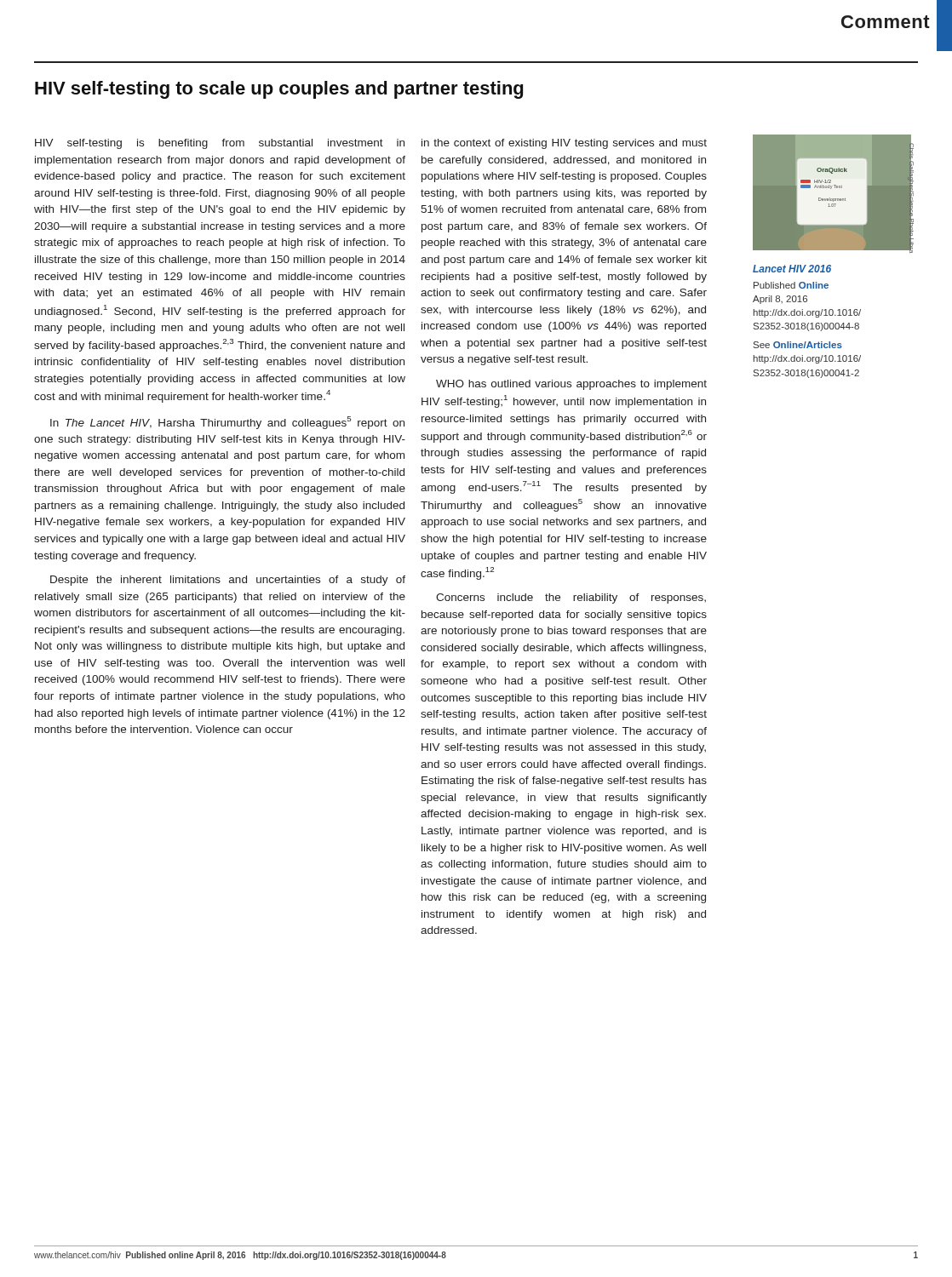Click on the text starting "Lancet HIV 2016"
The height and width of the screenshot is (1277, 952).
click(792, 269)
